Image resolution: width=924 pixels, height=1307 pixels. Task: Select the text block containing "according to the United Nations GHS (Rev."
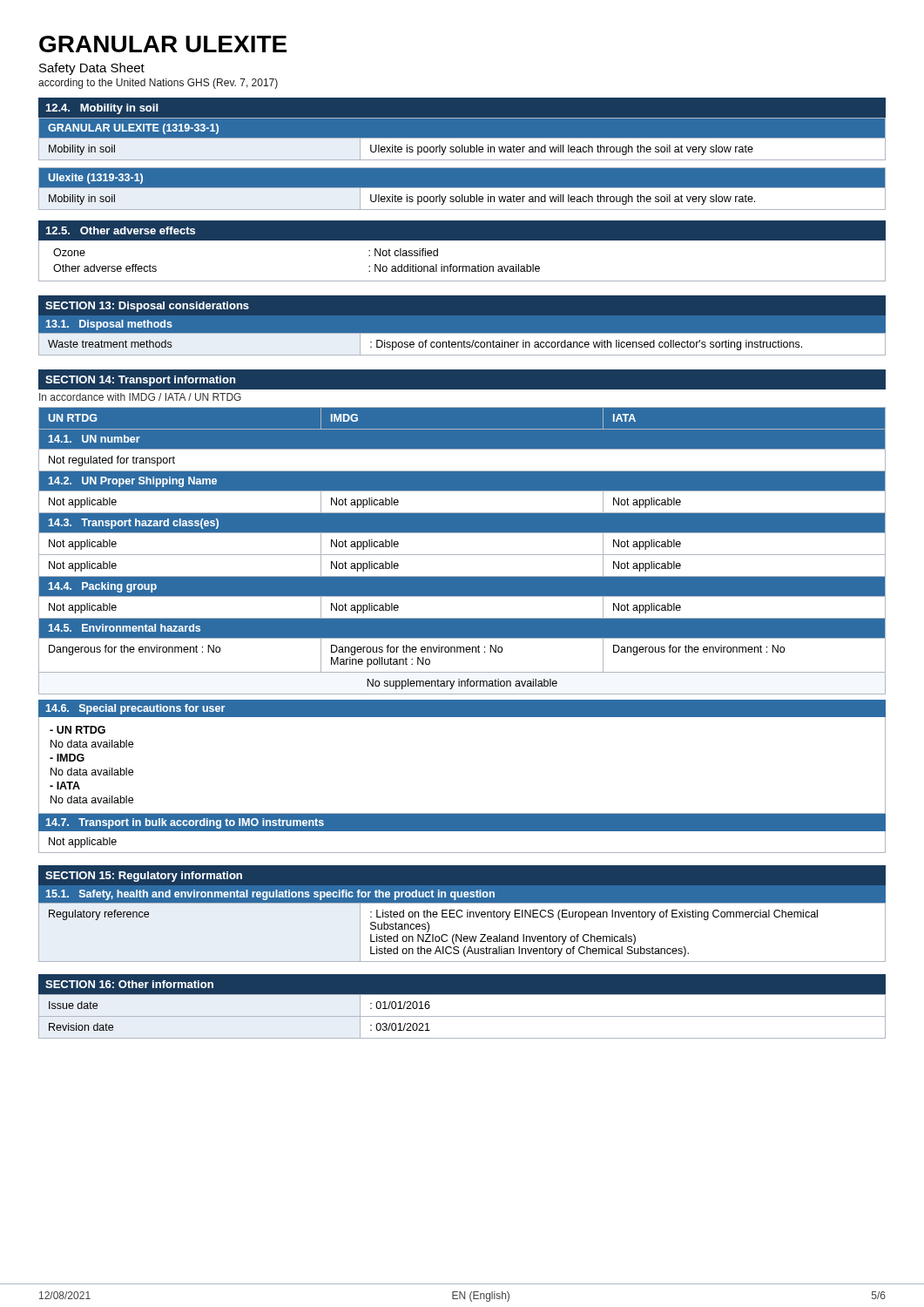158,83
